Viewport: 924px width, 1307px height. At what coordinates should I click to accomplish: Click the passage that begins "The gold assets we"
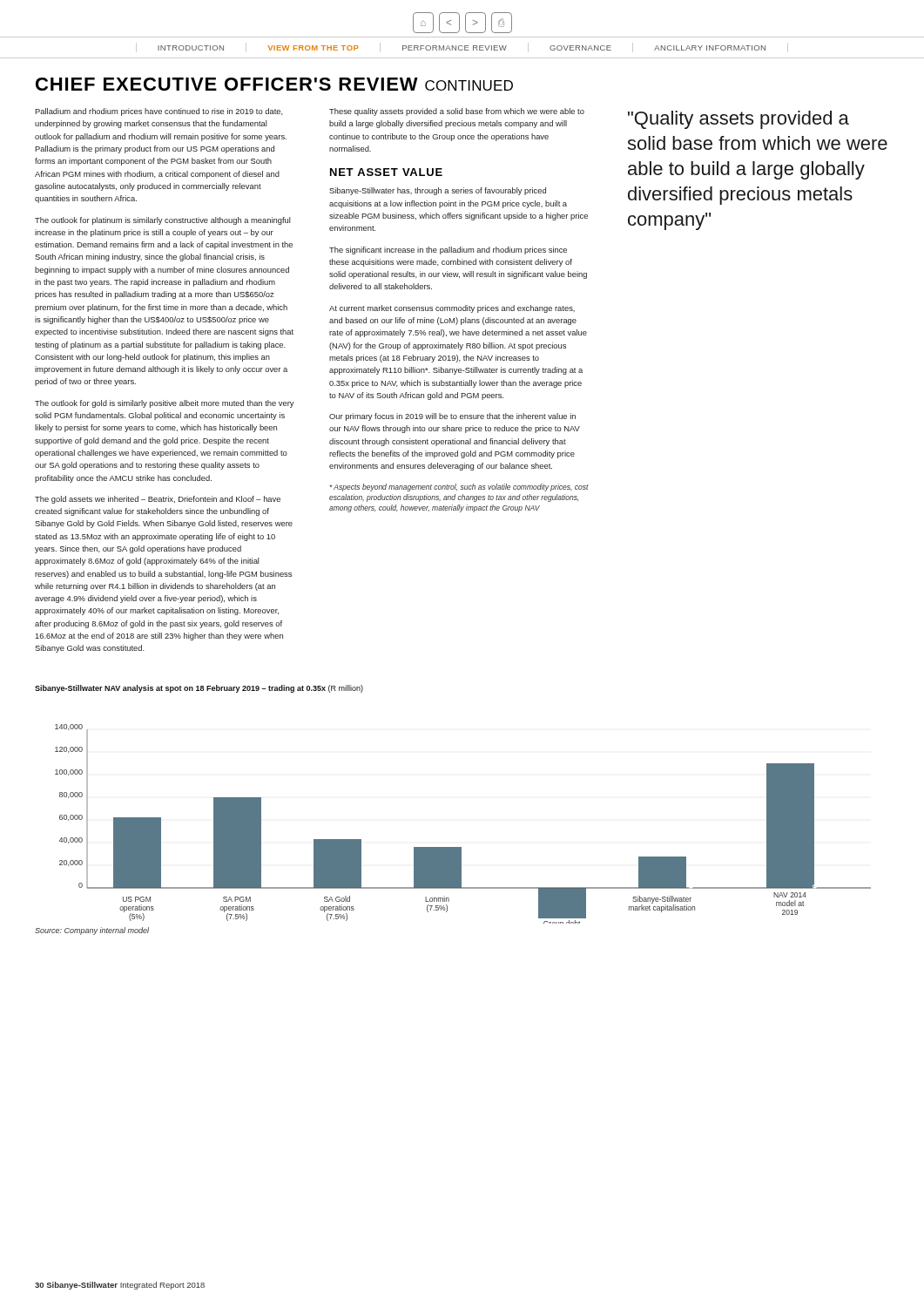point(164,573)
